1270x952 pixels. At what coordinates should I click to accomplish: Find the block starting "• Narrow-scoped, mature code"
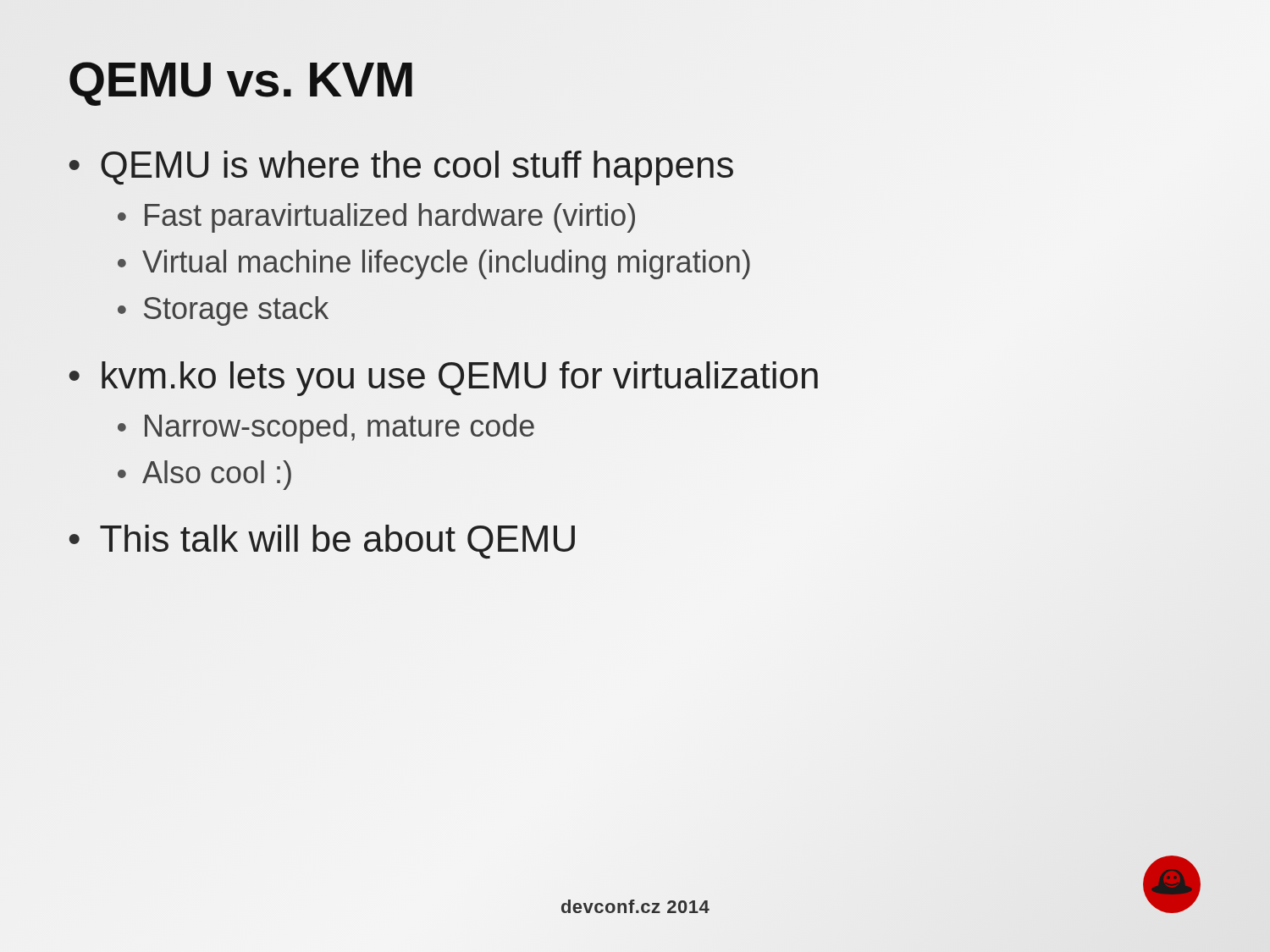[x=326, y=426]
